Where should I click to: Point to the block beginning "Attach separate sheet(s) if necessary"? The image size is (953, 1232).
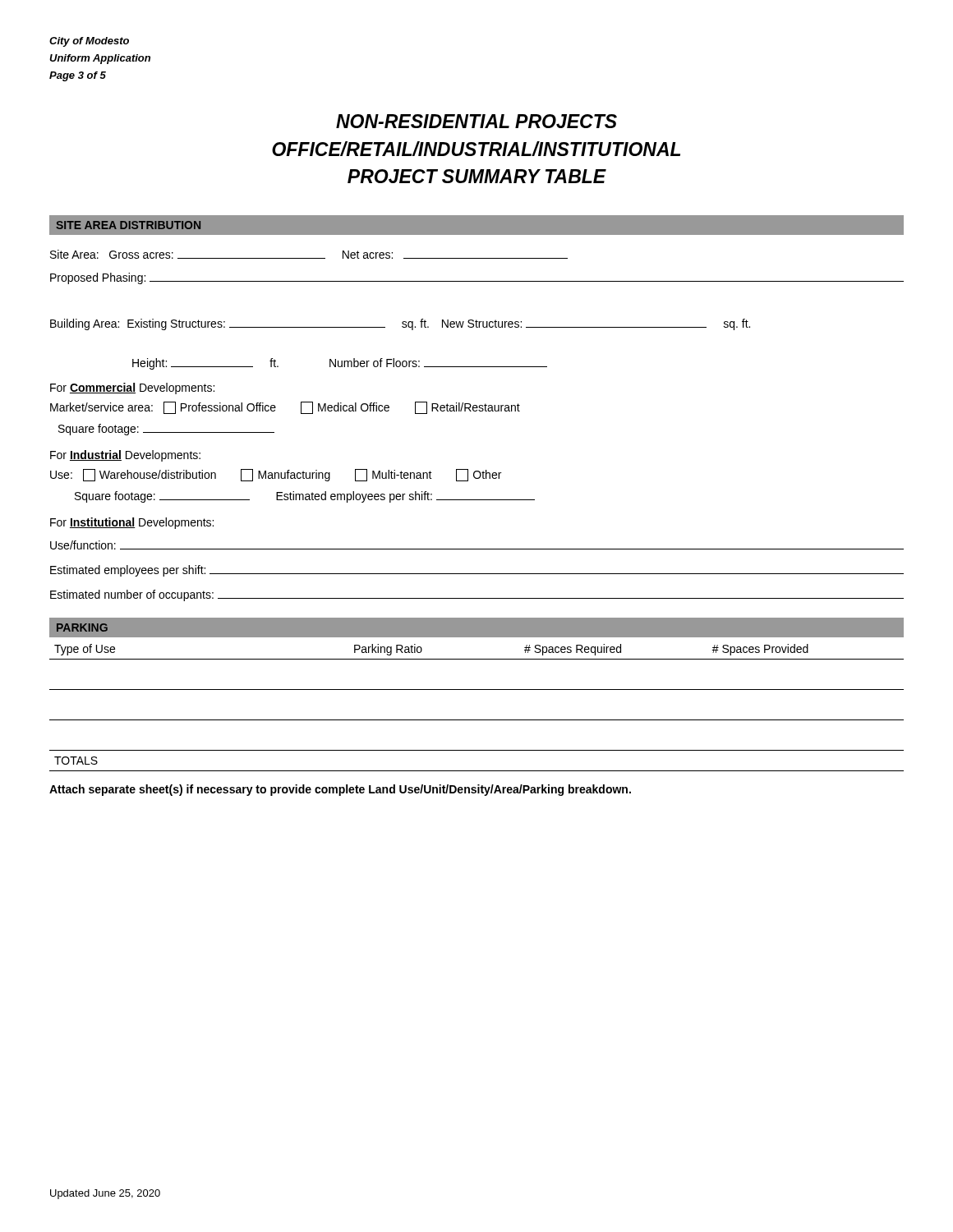[340, 790]
